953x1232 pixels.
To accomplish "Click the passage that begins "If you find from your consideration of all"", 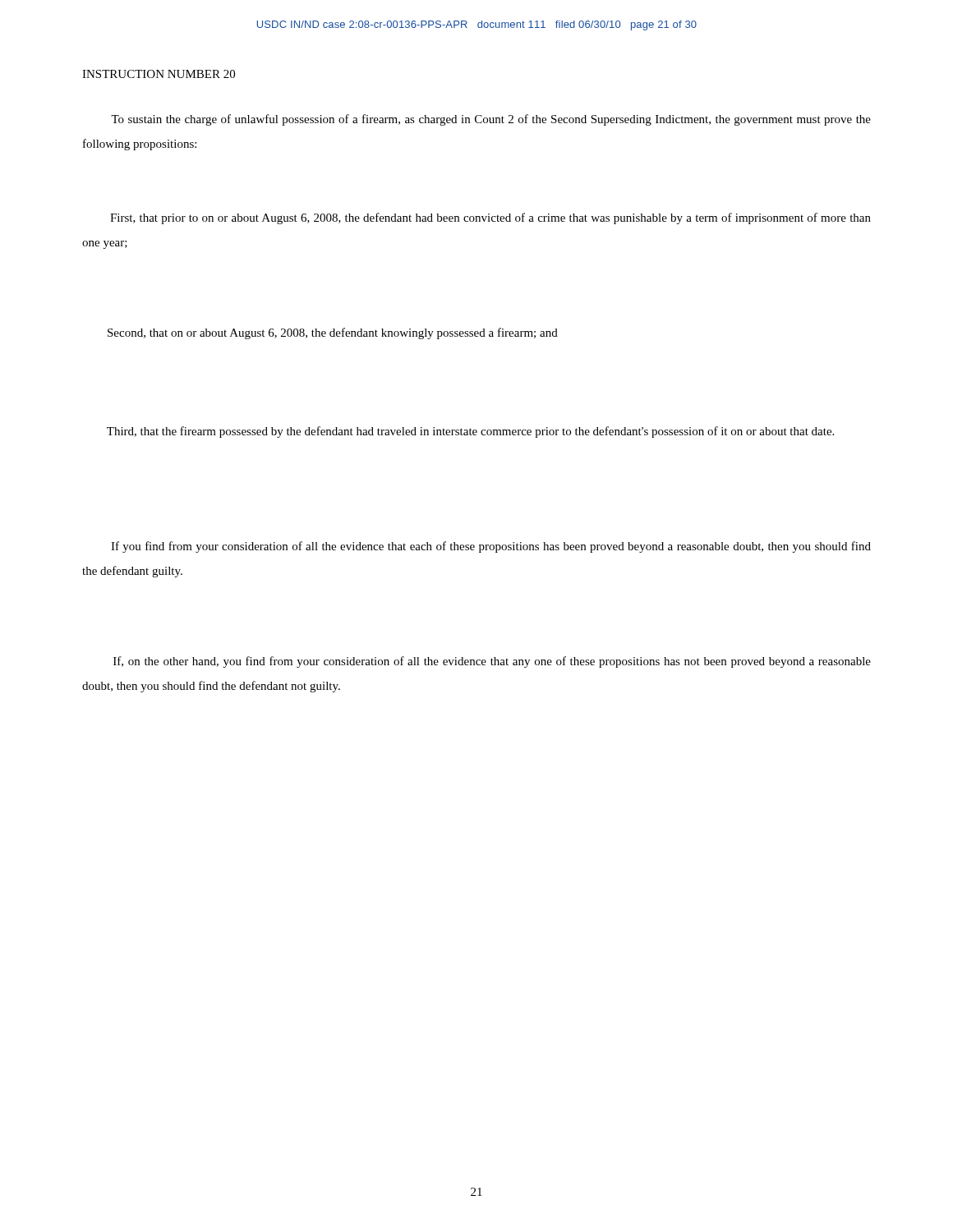I will 476,559.
